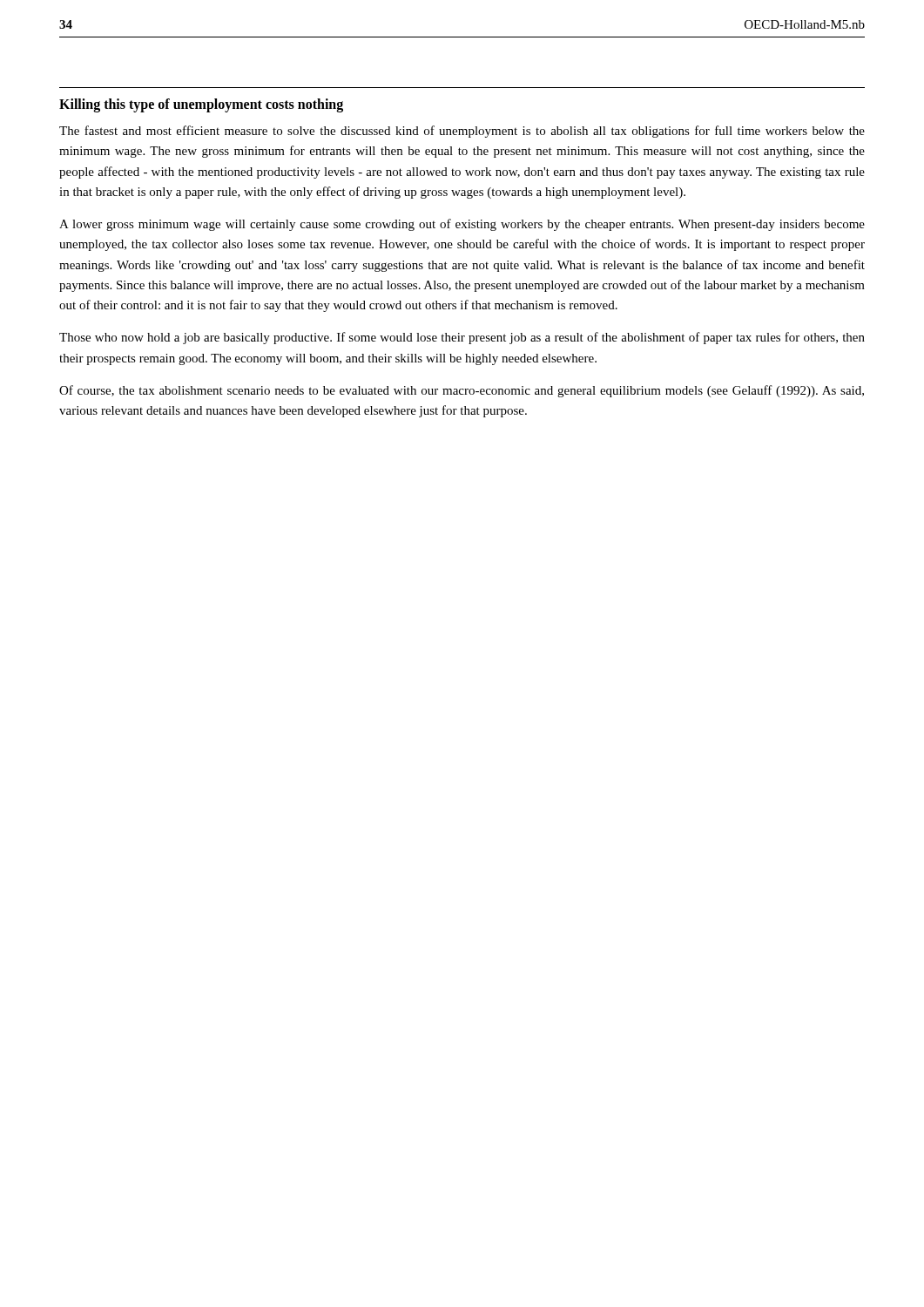Locate the text block containing "A lower gross minimum wage will certainly cause"

pos(462,264)
